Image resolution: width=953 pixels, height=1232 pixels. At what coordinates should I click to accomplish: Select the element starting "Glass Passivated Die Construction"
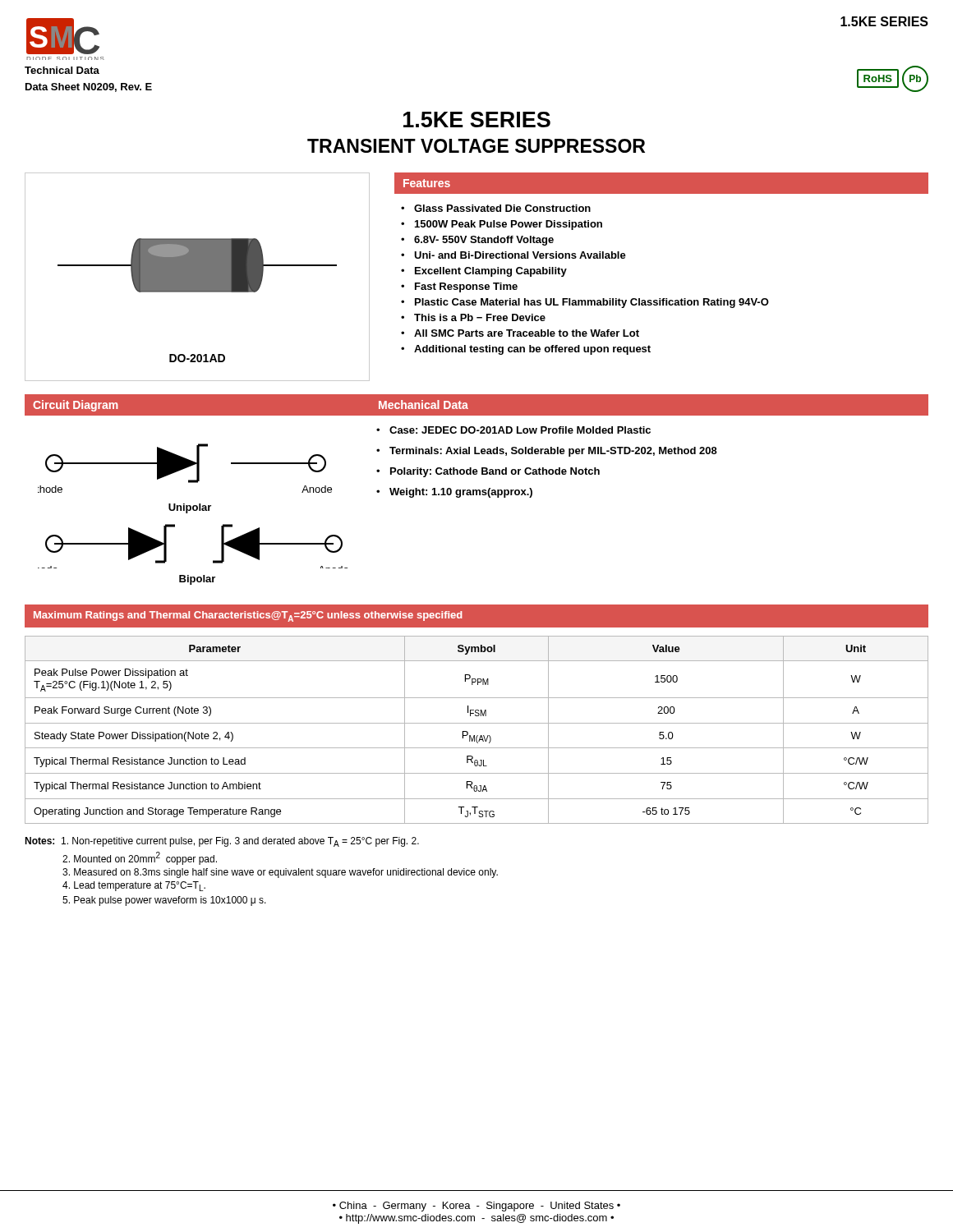[503, 208]
